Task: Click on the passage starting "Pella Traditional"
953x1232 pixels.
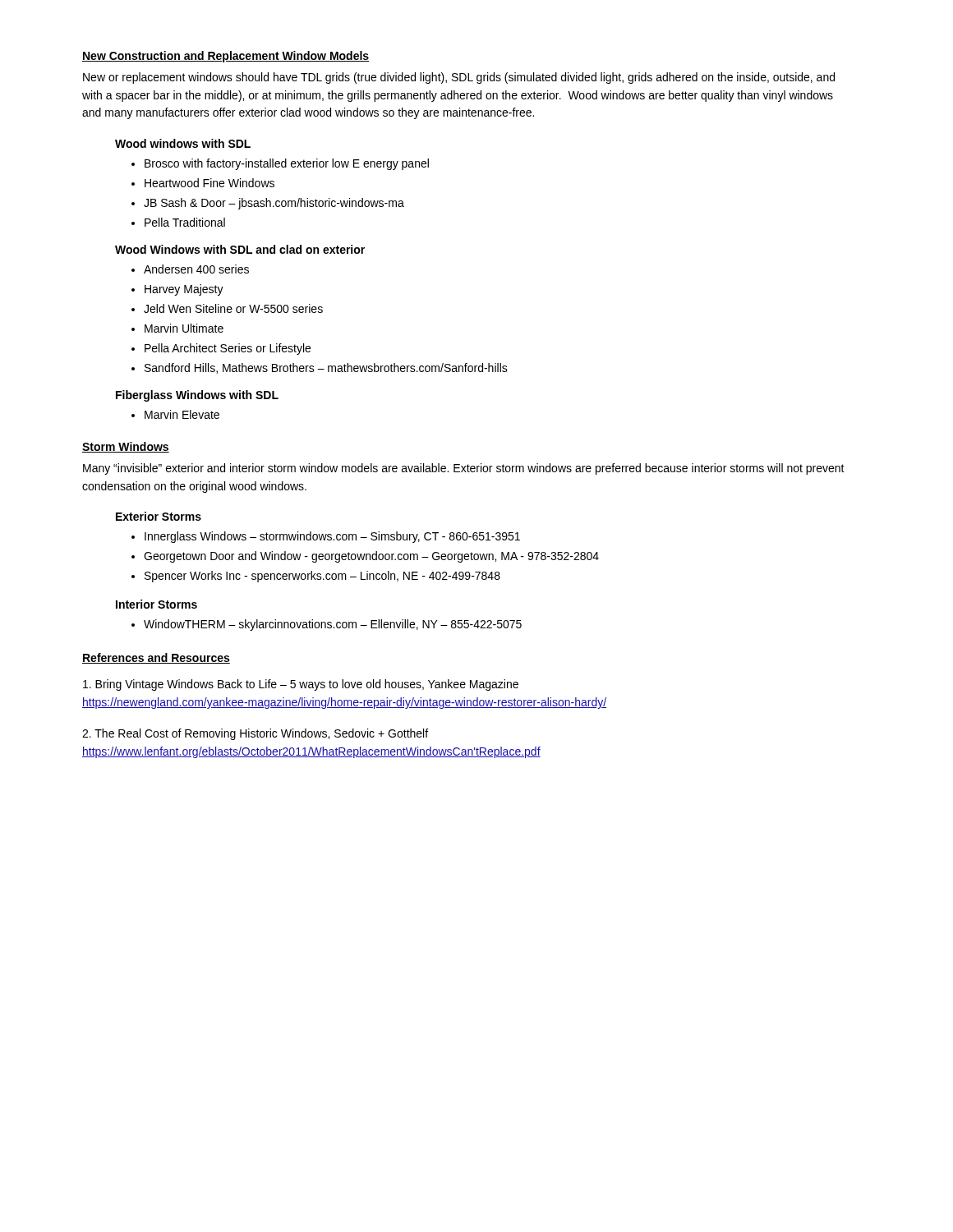Action: tap(178, 222)
